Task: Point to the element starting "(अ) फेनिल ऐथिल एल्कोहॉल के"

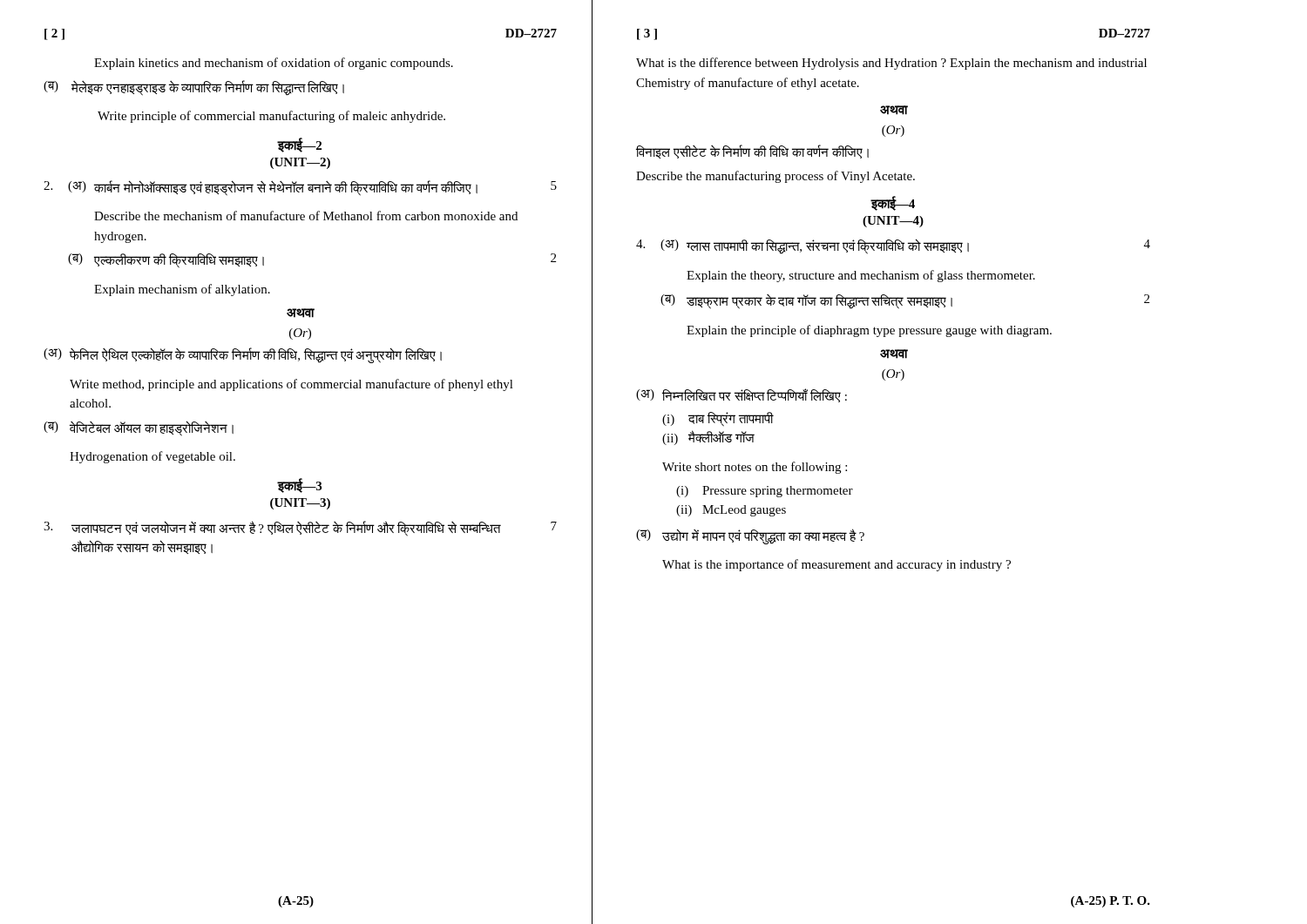Action: [x=300, y=356]
